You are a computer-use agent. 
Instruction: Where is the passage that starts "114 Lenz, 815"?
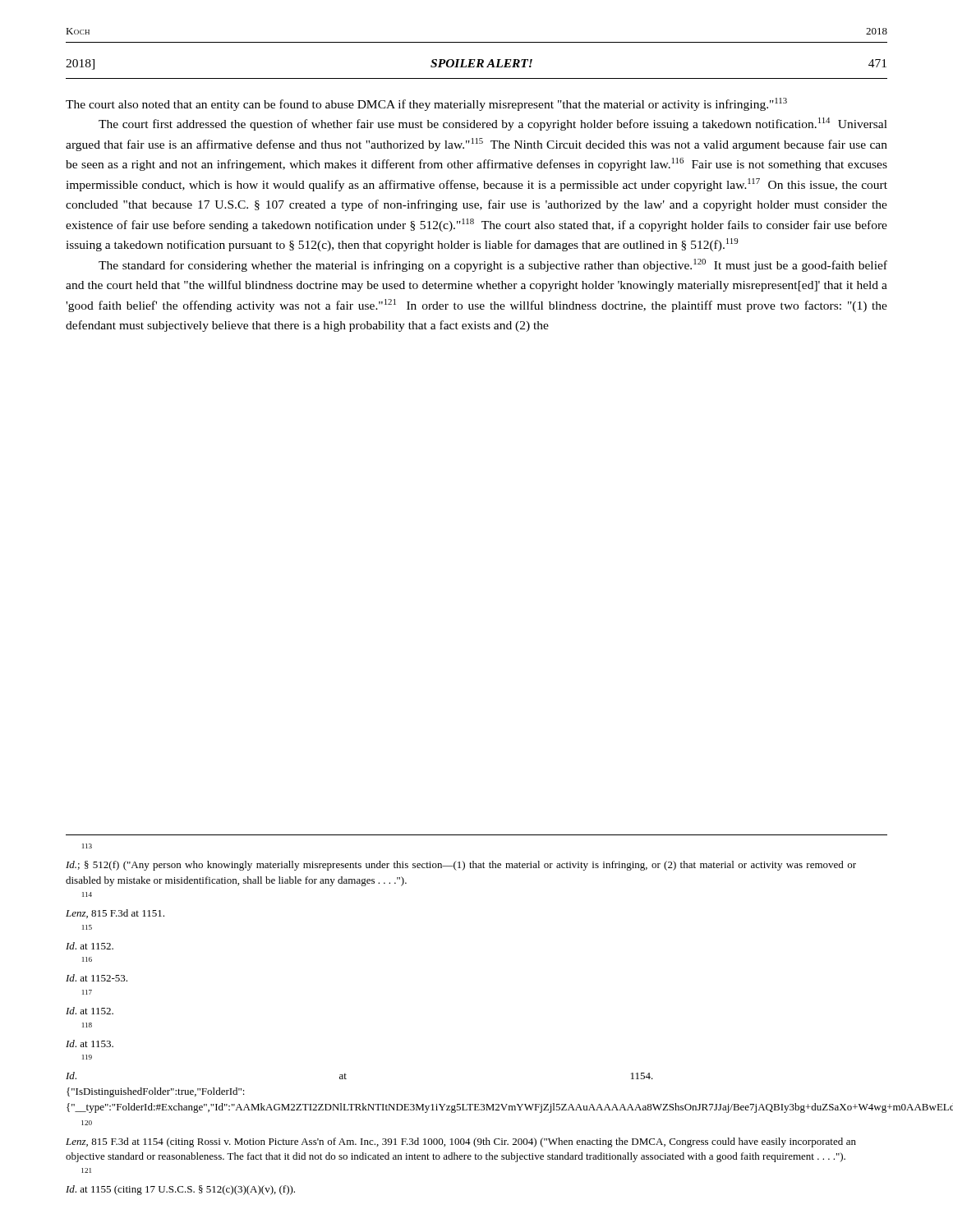[x=87, y=894]
